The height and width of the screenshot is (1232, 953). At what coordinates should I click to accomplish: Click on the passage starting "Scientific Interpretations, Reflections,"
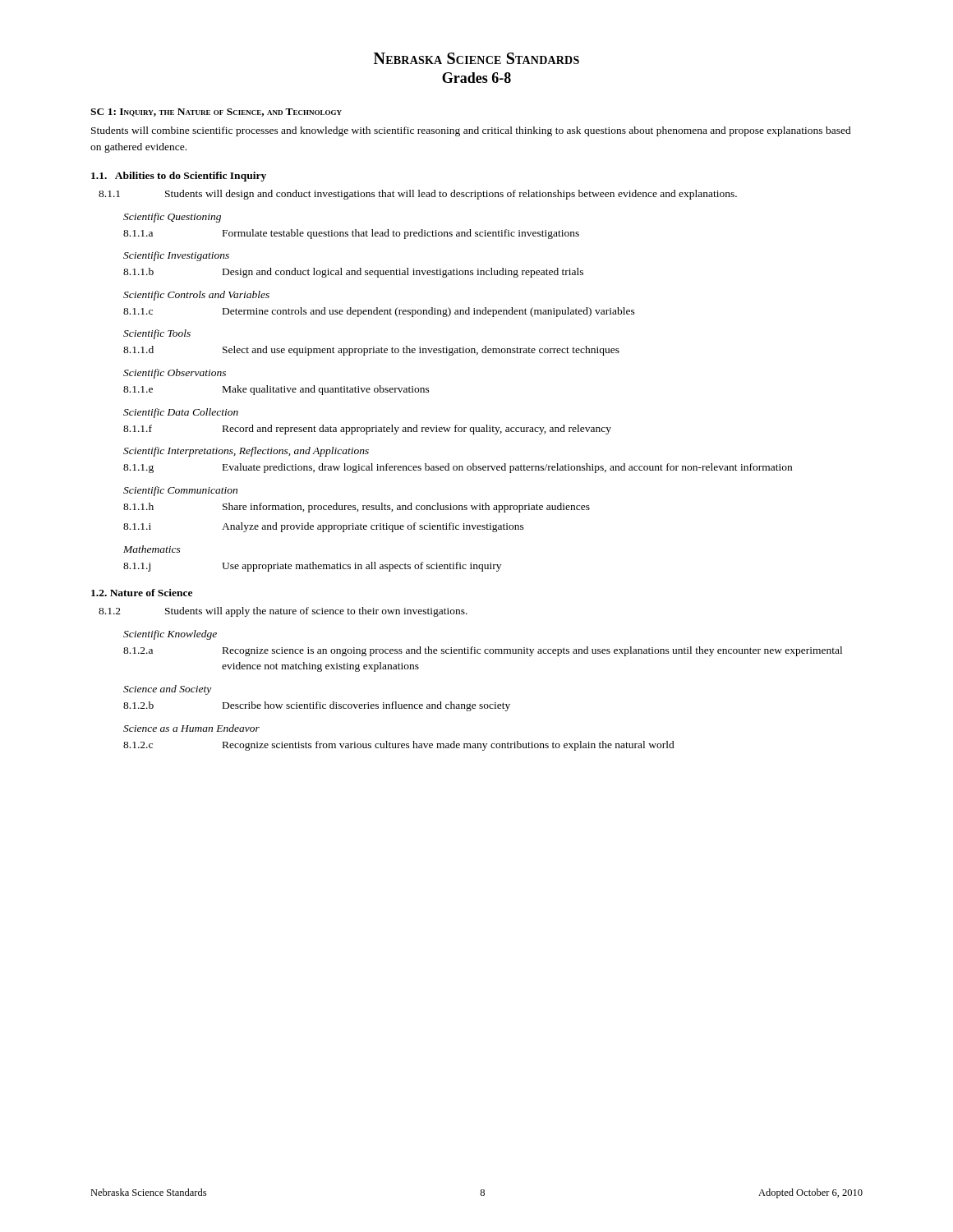click(x=246, y=451)
